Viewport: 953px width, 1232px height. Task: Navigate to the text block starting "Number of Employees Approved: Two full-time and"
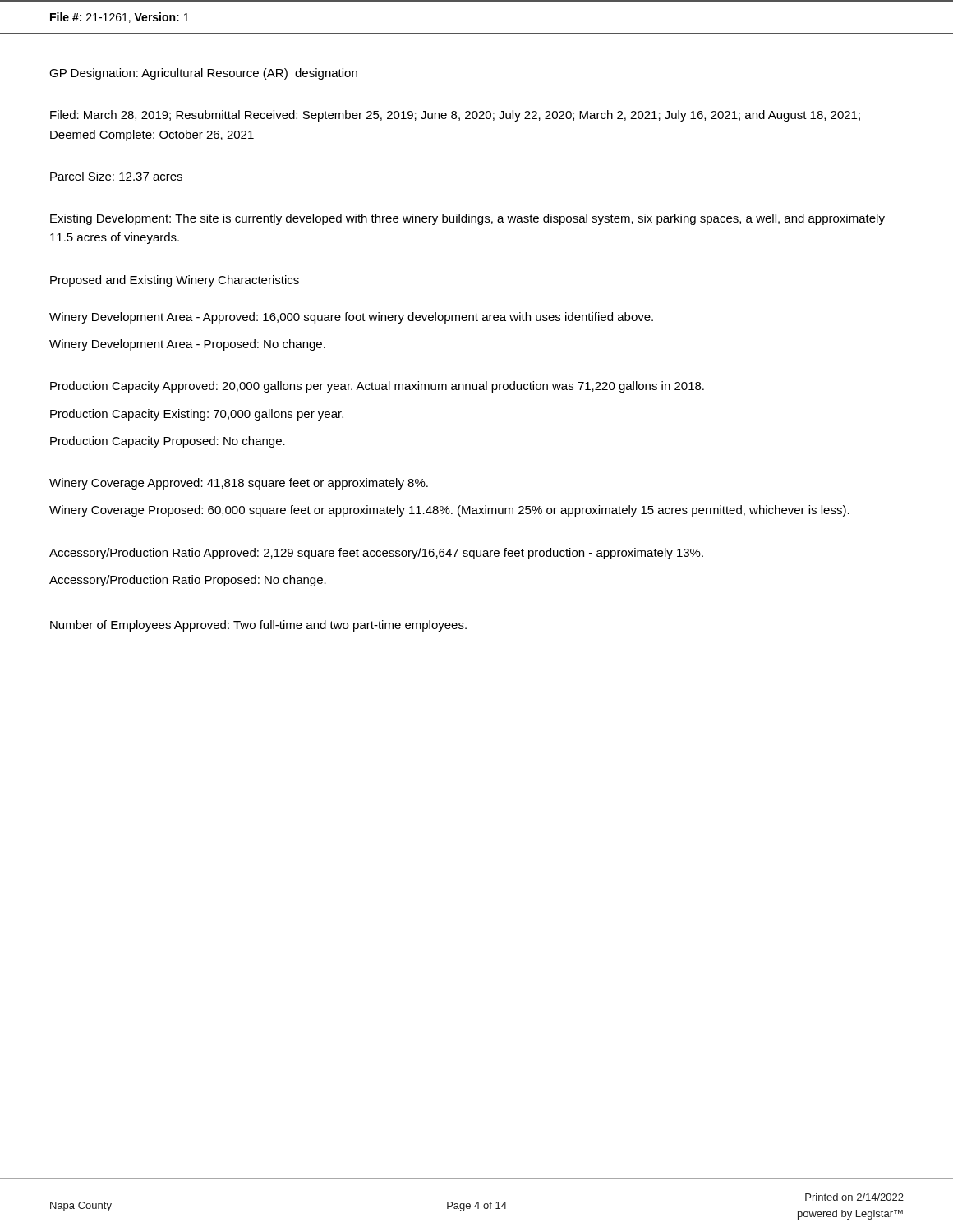(258, 625)
